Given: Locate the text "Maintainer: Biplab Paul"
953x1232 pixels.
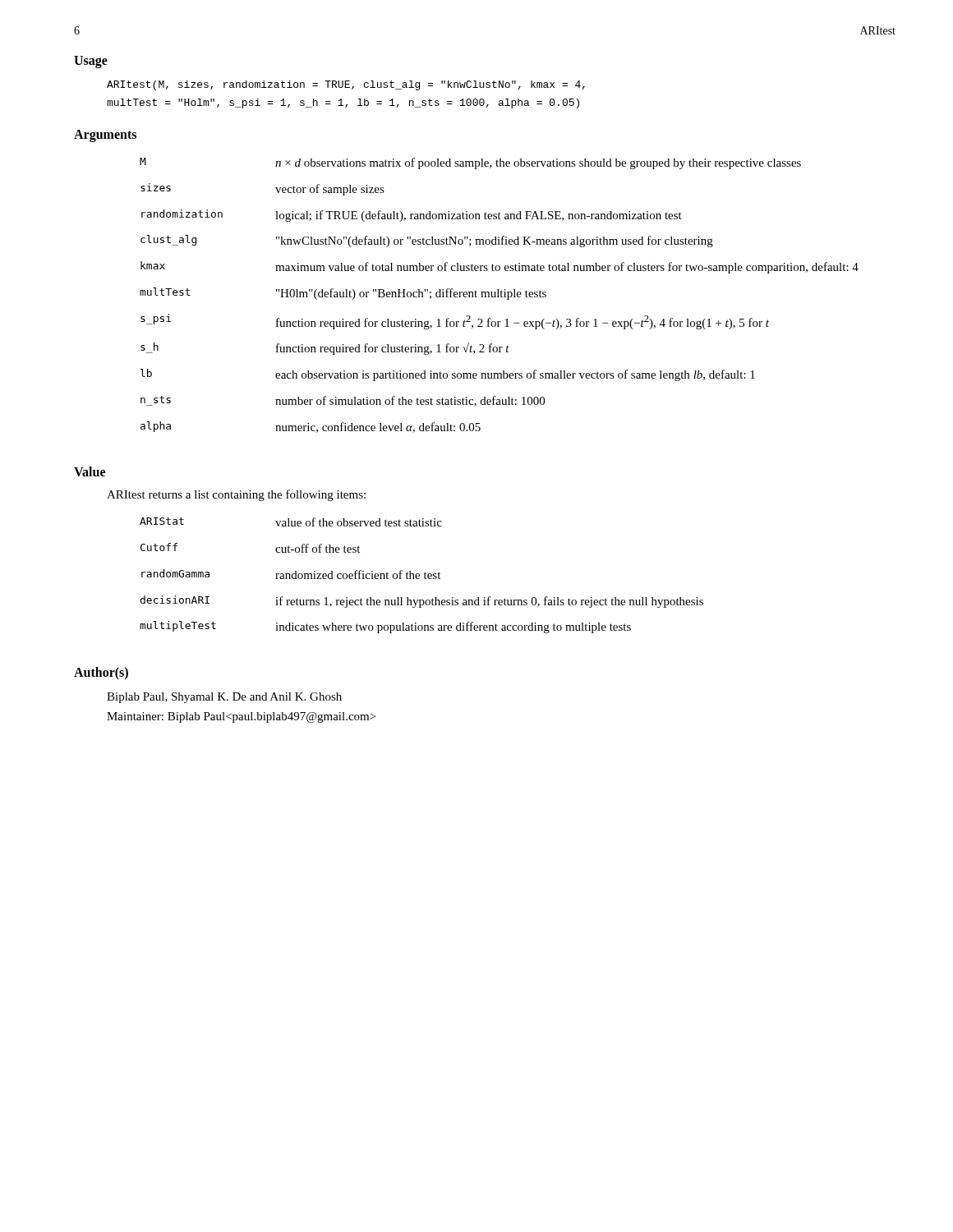Looking at the screenshot, I should coord(242,716).
